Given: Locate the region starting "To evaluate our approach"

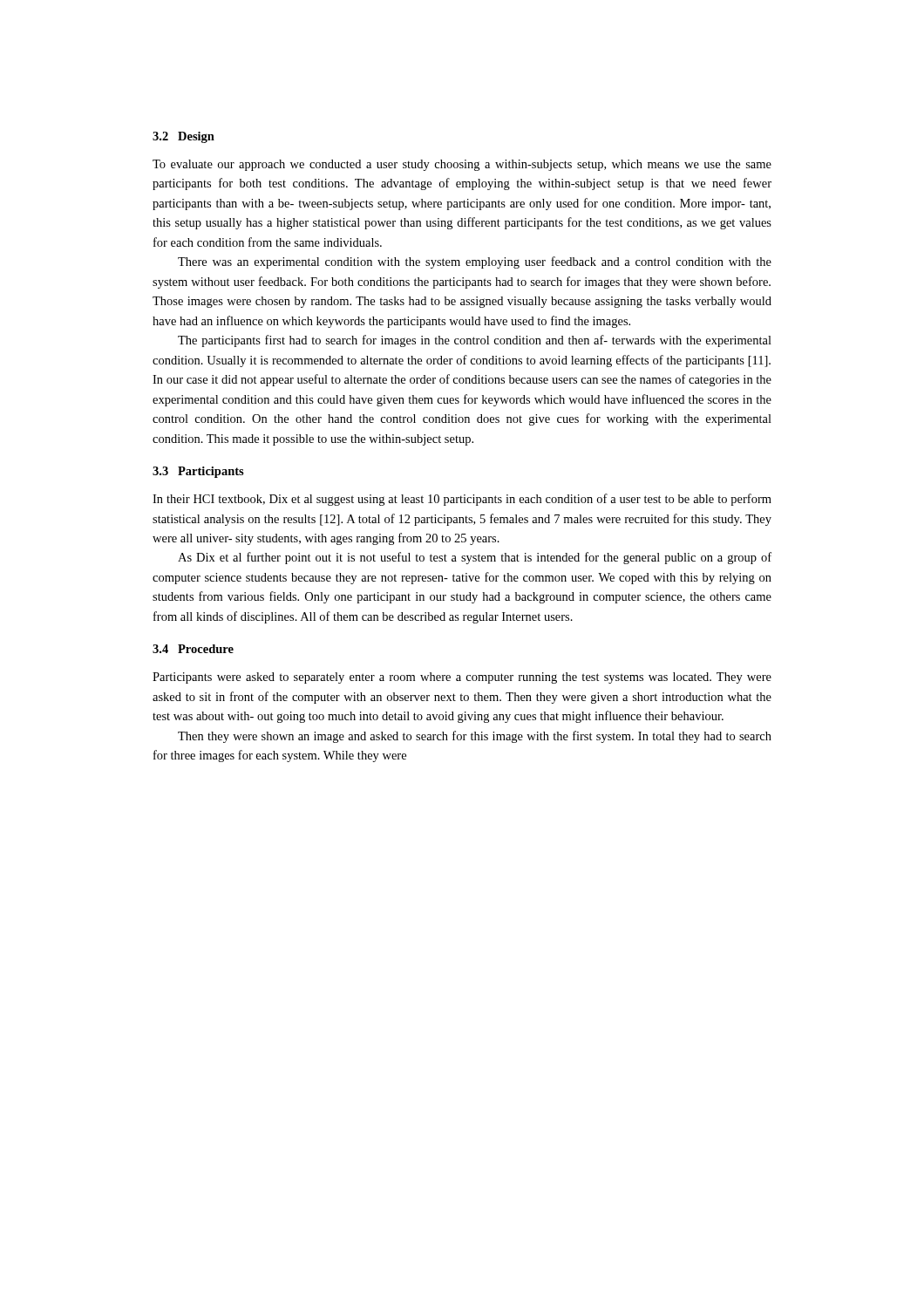Looking at the screenshot, I should coord(462,301).
